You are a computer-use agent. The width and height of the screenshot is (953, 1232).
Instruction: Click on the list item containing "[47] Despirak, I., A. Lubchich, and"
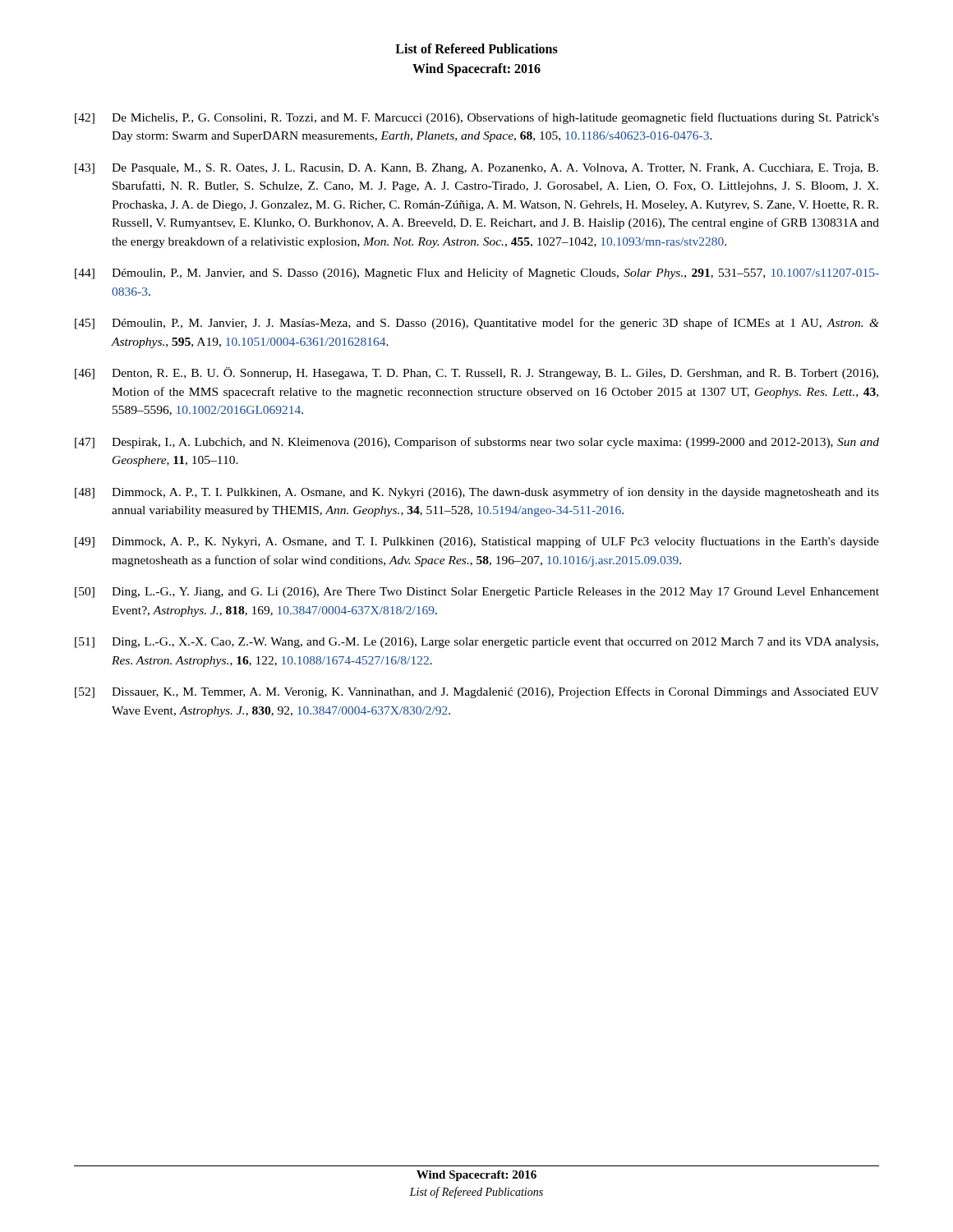(476, 451)
